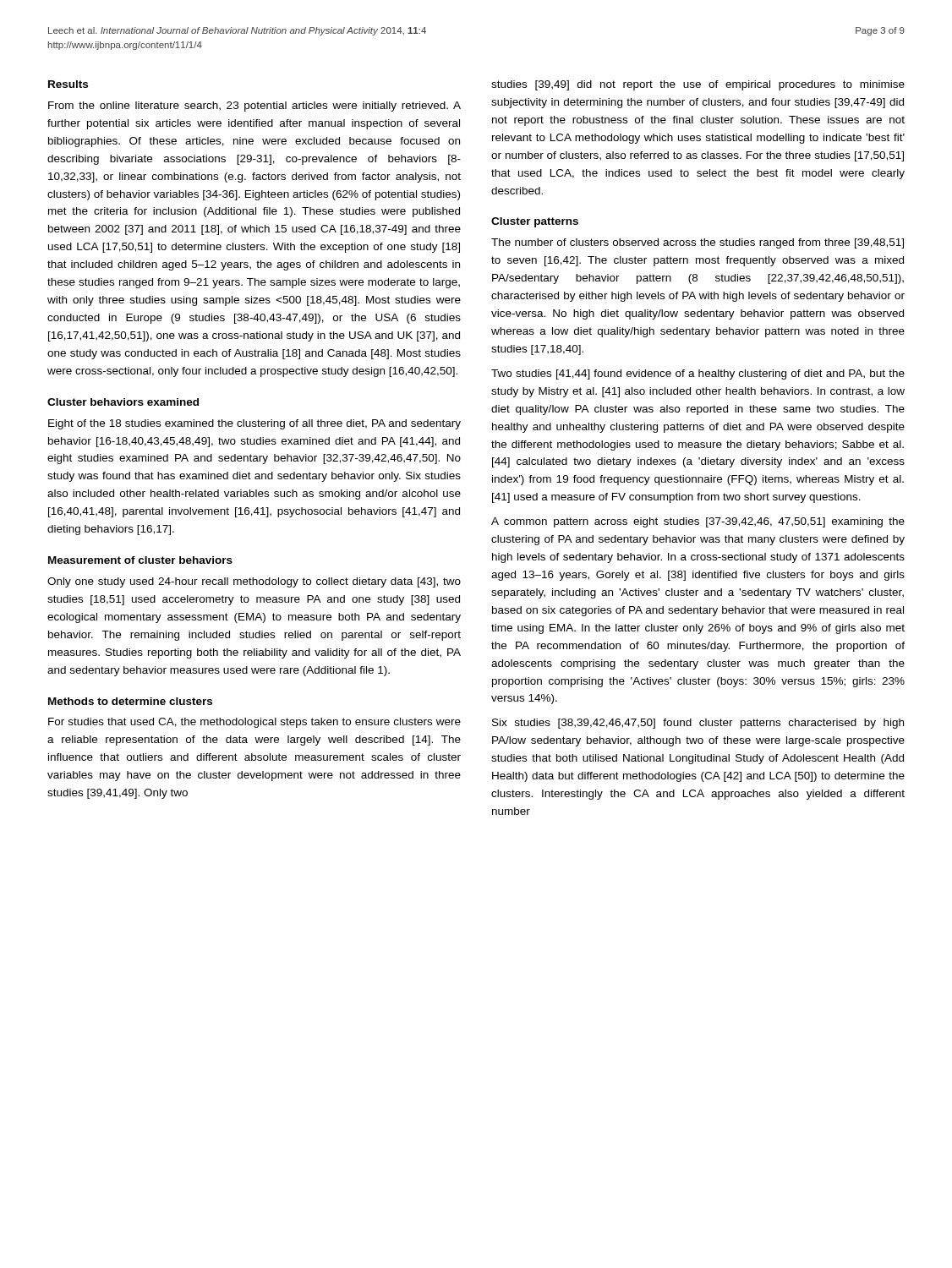952x1268 pixels.
Task: Find the element starting "Two studies [41,44] found evidence"
Action: coord(698,436)
